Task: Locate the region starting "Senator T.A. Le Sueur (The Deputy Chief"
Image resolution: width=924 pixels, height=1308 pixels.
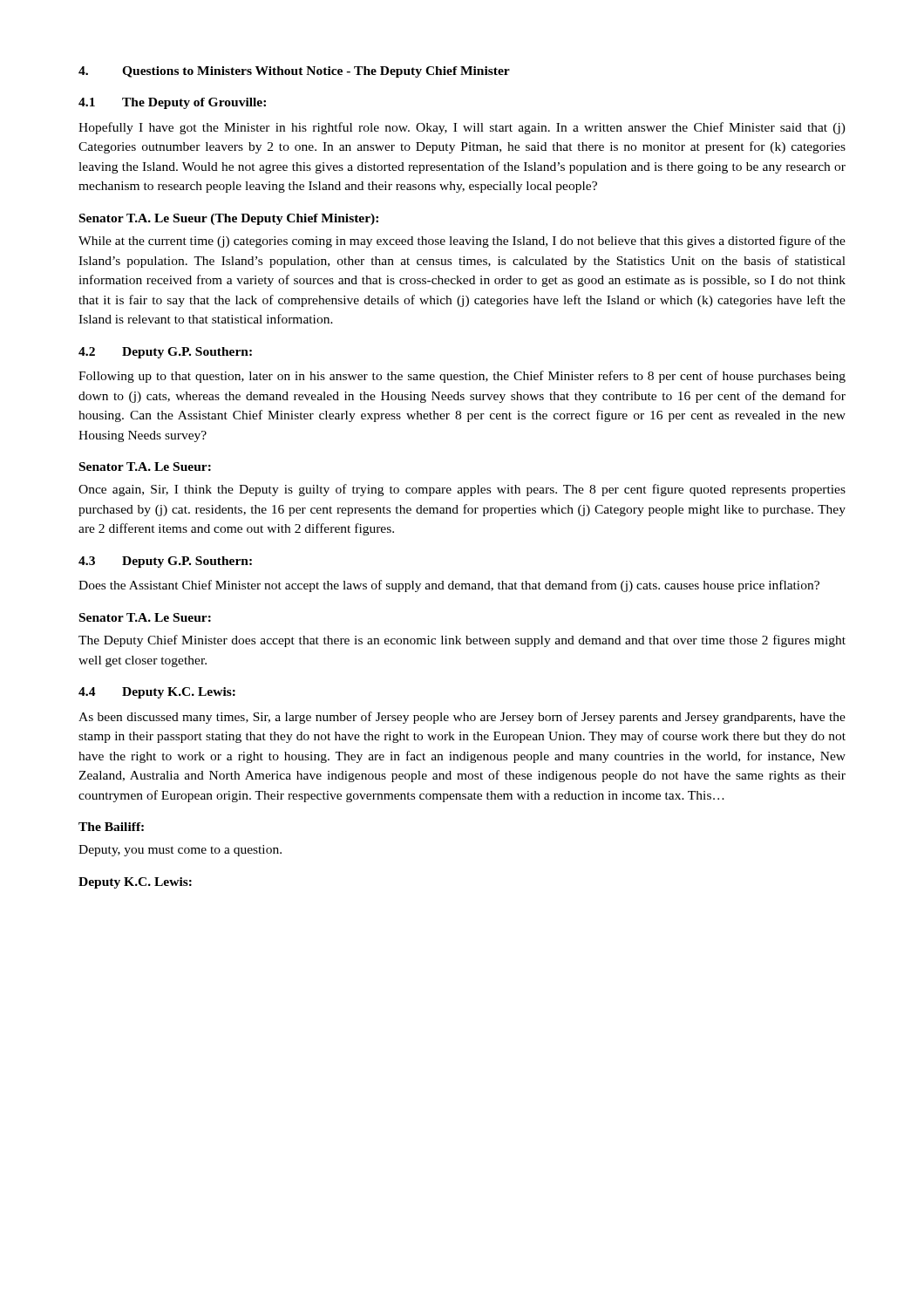Action: pyautogui.click(x=229, y=219)
